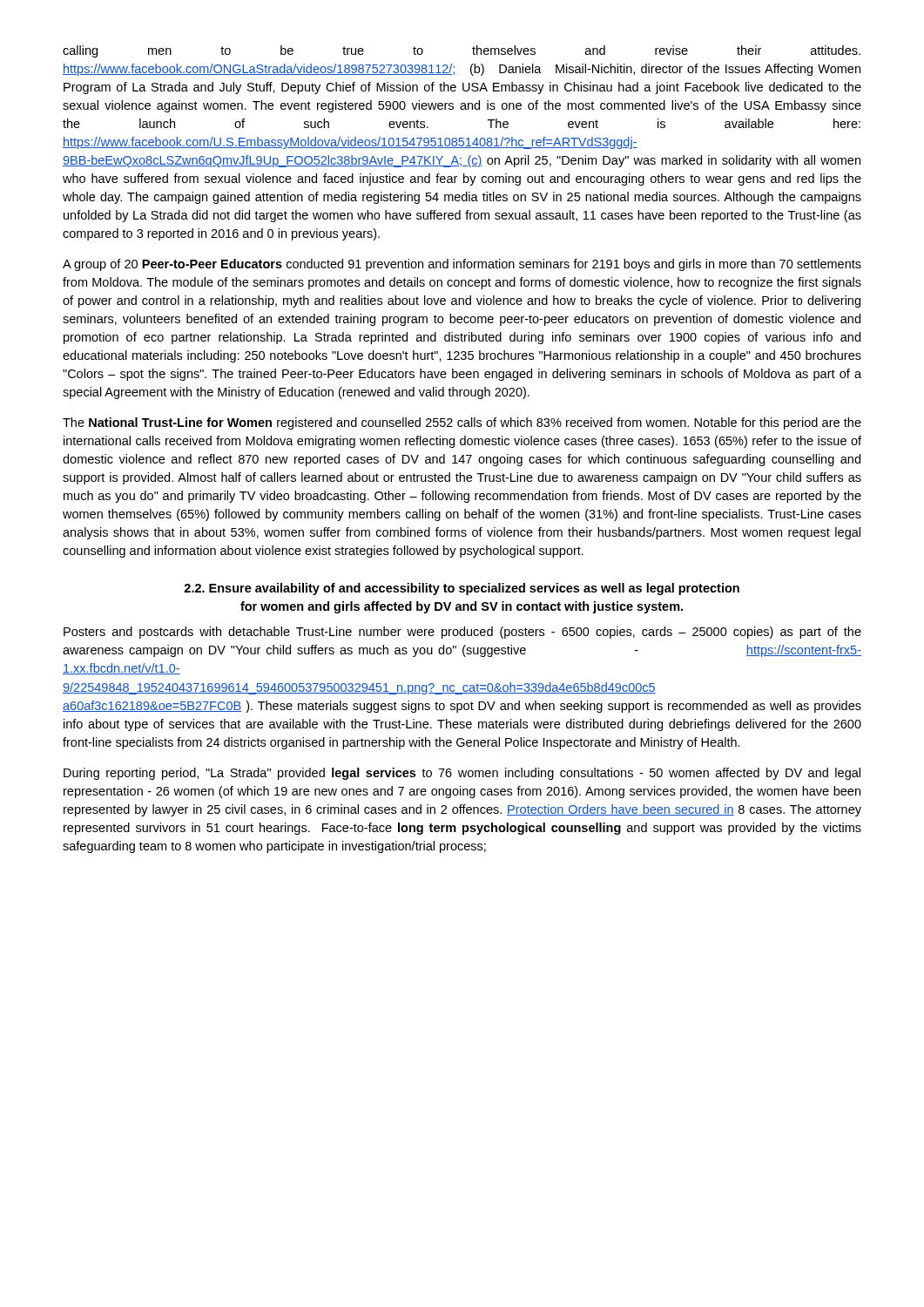
Task: Click the passage that begins "Posters and postcards with detachable Trust-Line number"
Action: tap(462, 687)
